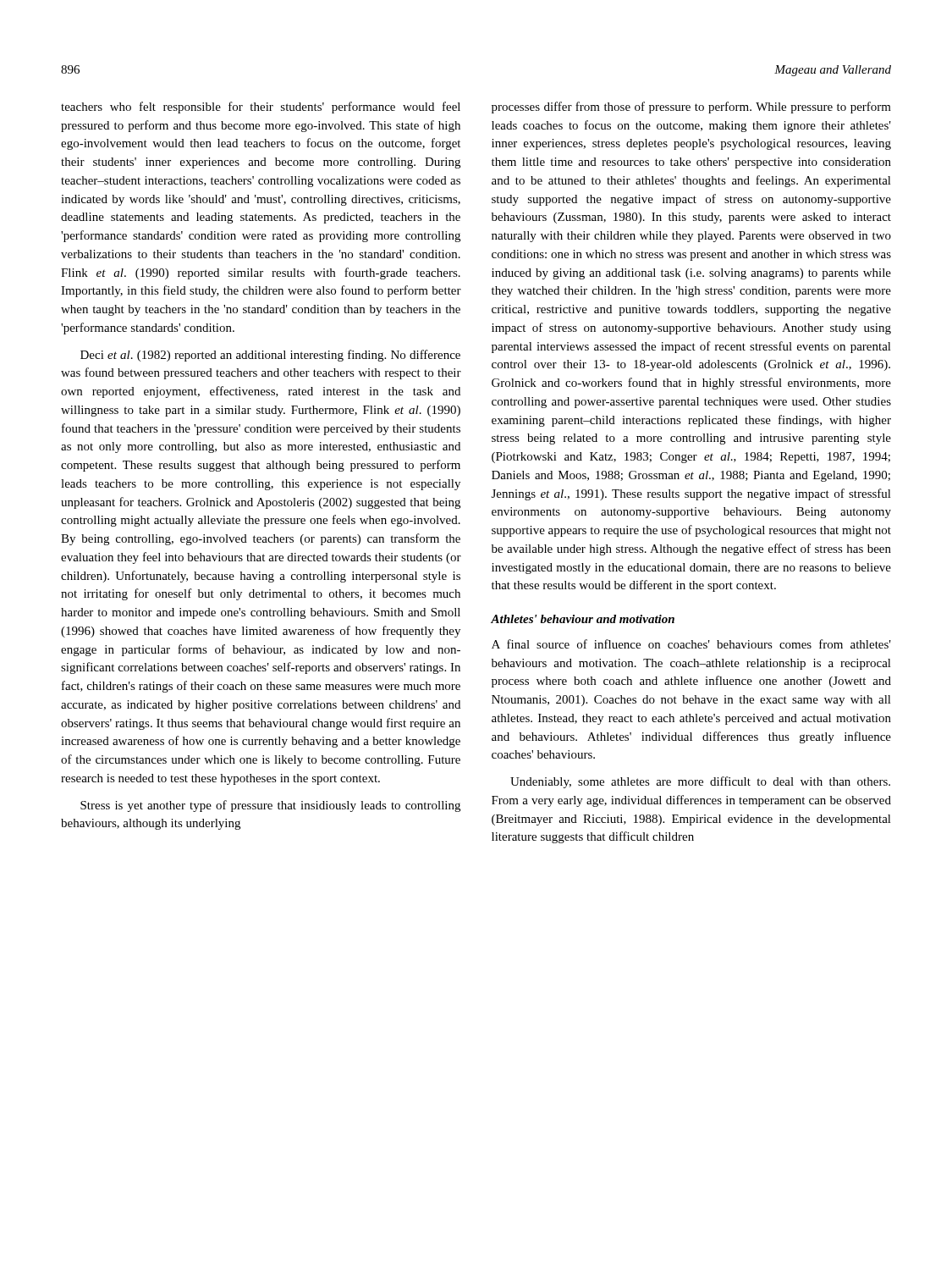Click the passage that begins "processes differ from those"
Viewport: 952px width, 1270px height.
pos(691,347)
